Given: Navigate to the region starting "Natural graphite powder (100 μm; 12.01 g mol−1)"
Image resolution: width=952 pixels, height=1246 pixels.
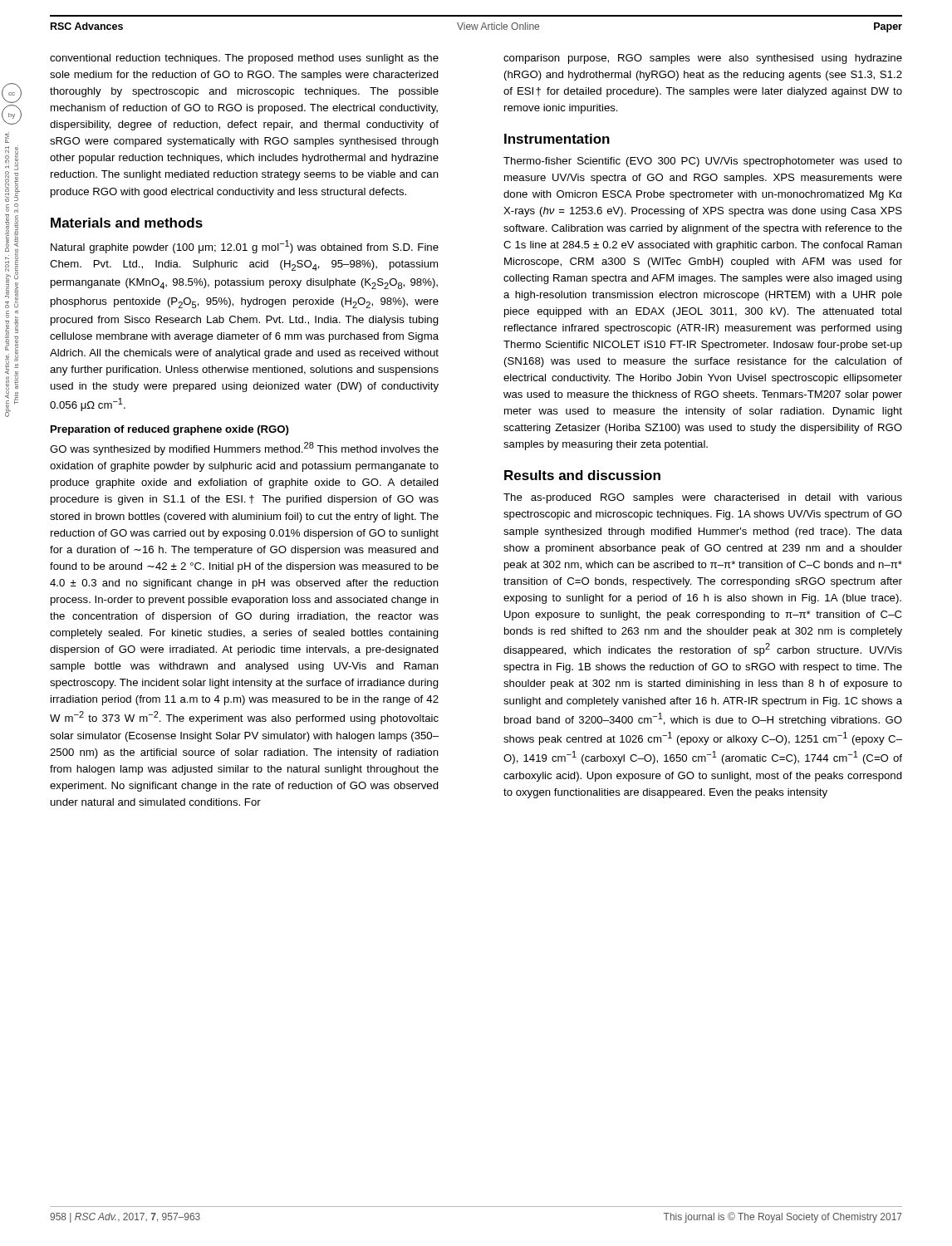Looking at the screenshot, I should tap(244, 325).
